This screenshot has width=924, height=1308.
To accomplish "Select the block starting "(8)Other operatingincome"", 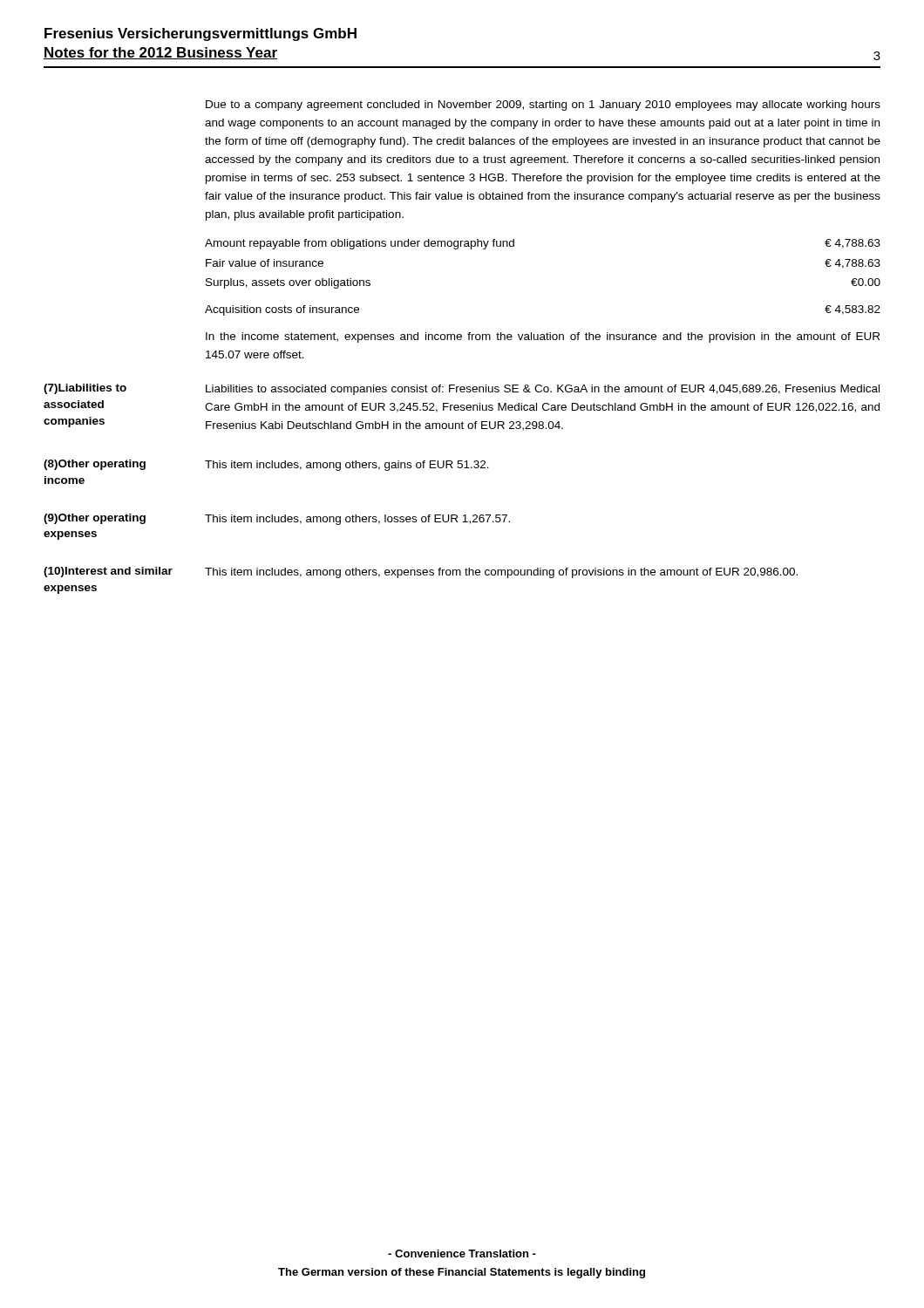I will [95, 472].
